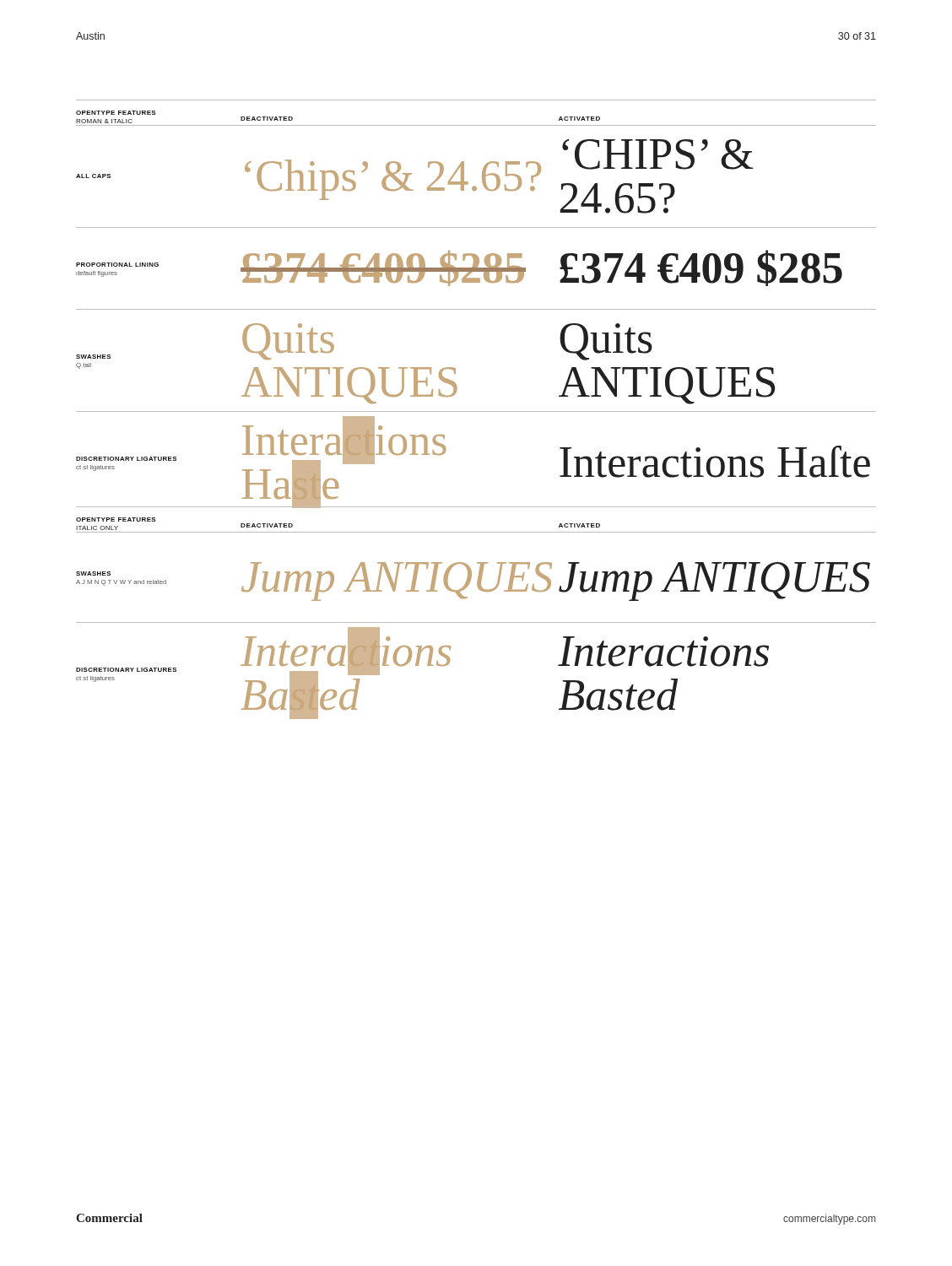The width and height of the screenshot is (952, 1266).
Task: Select the text block starting "Interactions Haste"
Action: pos(344,463)
